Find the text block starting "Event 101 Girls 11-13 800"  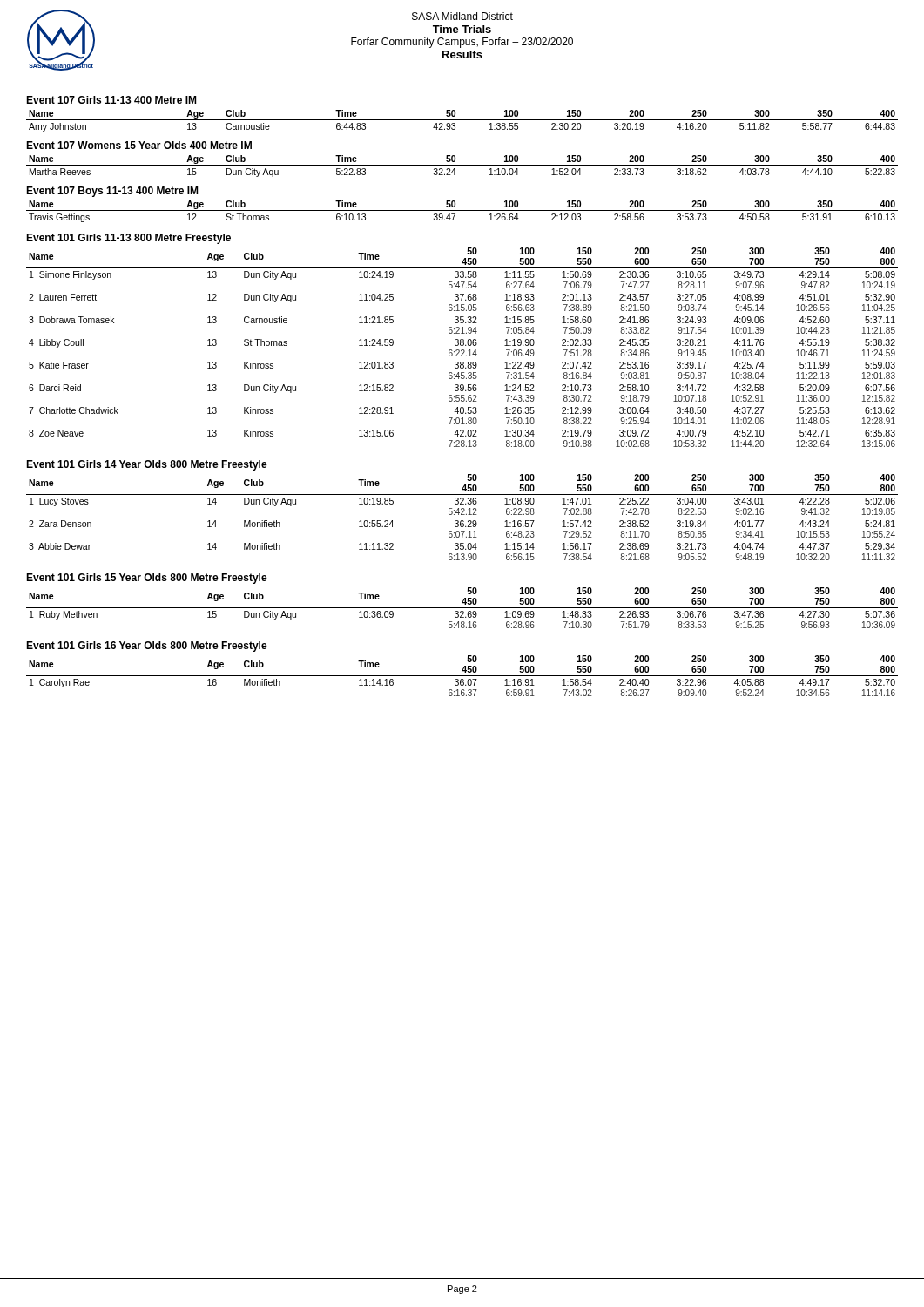(x=129, y=238)
